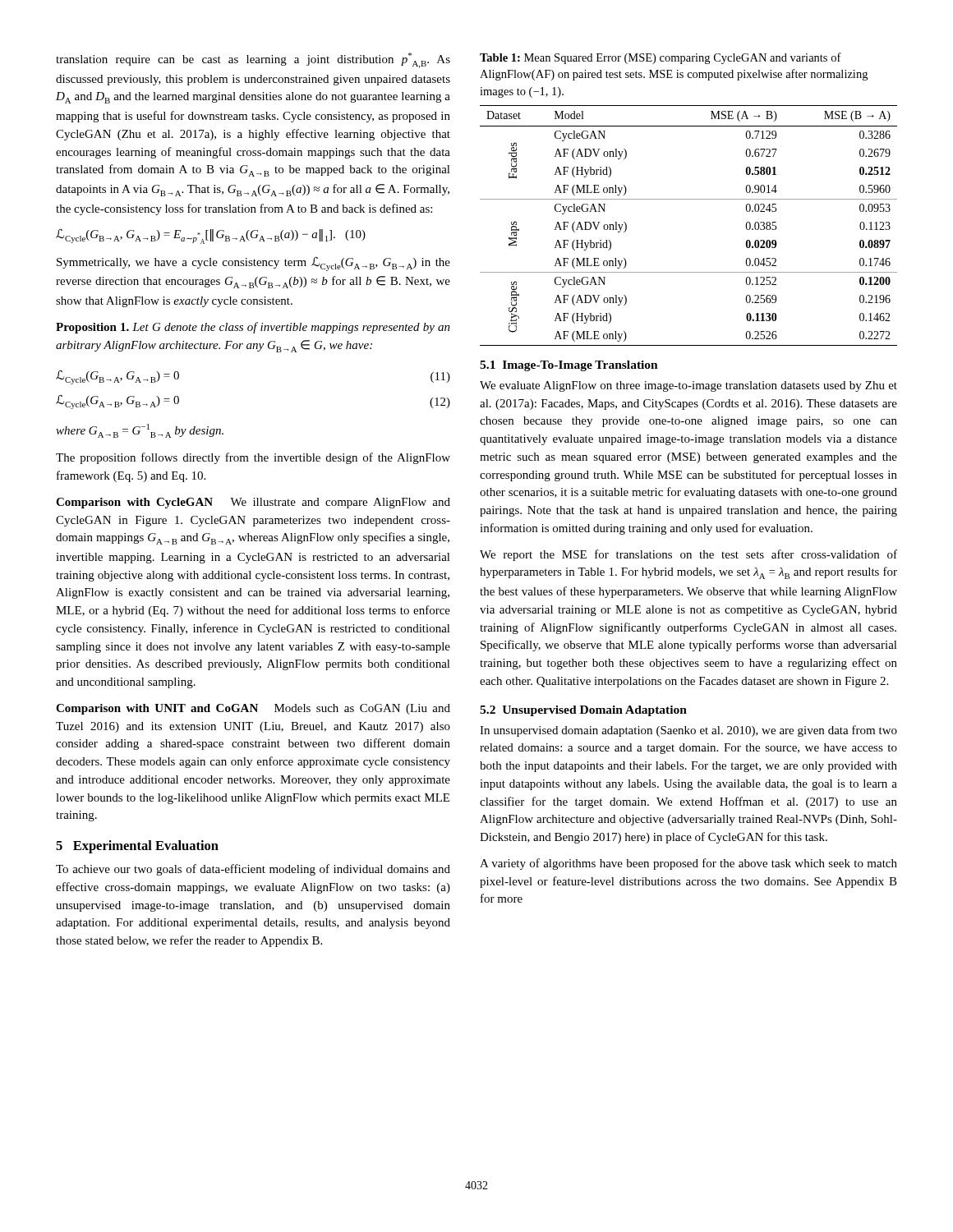Point to "5 Experimental Evaluation"
Viewport: 953px width, 1232px height.
[137, 846]
